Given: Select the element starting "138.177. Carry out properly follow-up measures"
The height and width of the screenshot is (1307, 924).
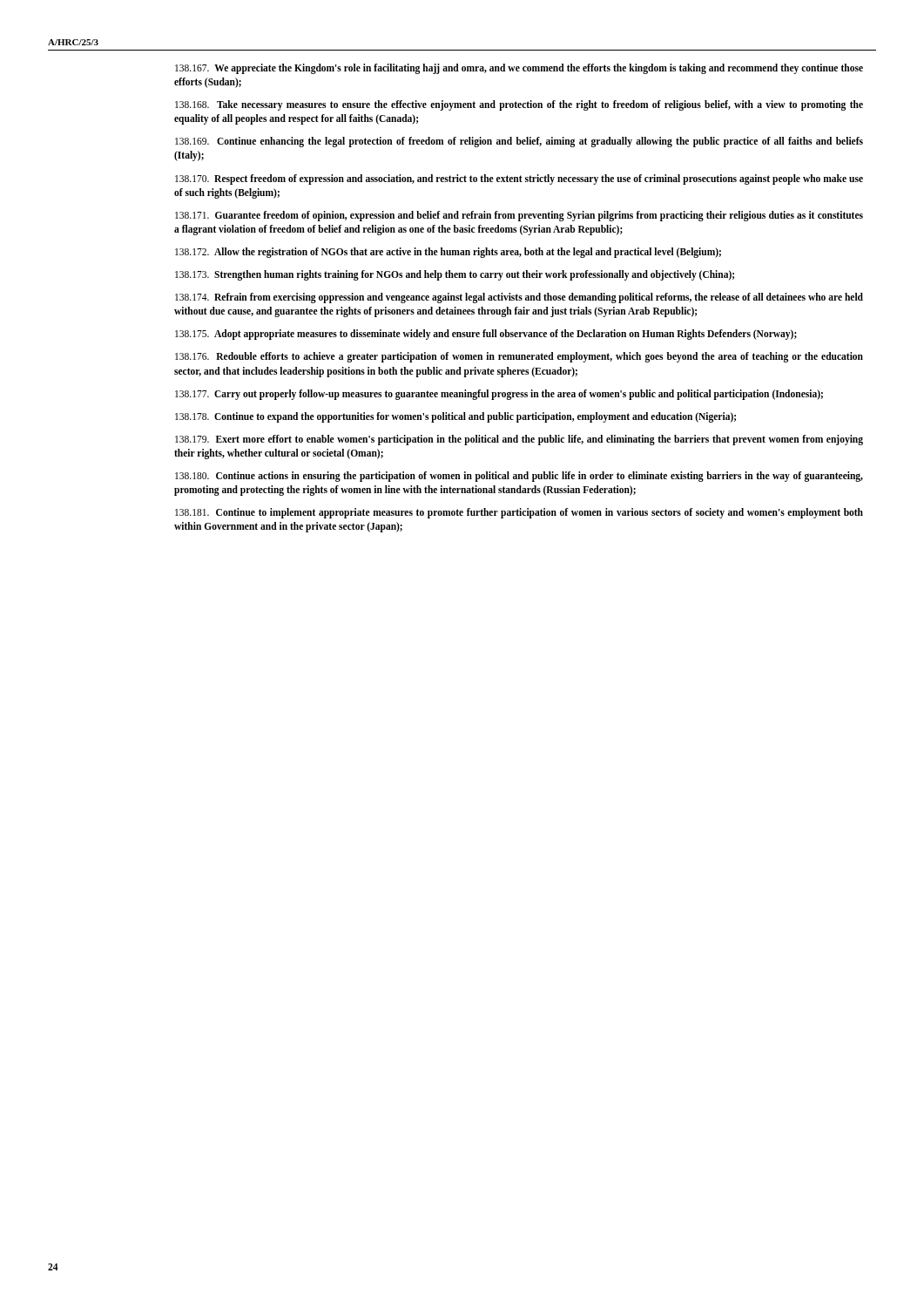Looking at the screenshot, I should coord(499,394).
